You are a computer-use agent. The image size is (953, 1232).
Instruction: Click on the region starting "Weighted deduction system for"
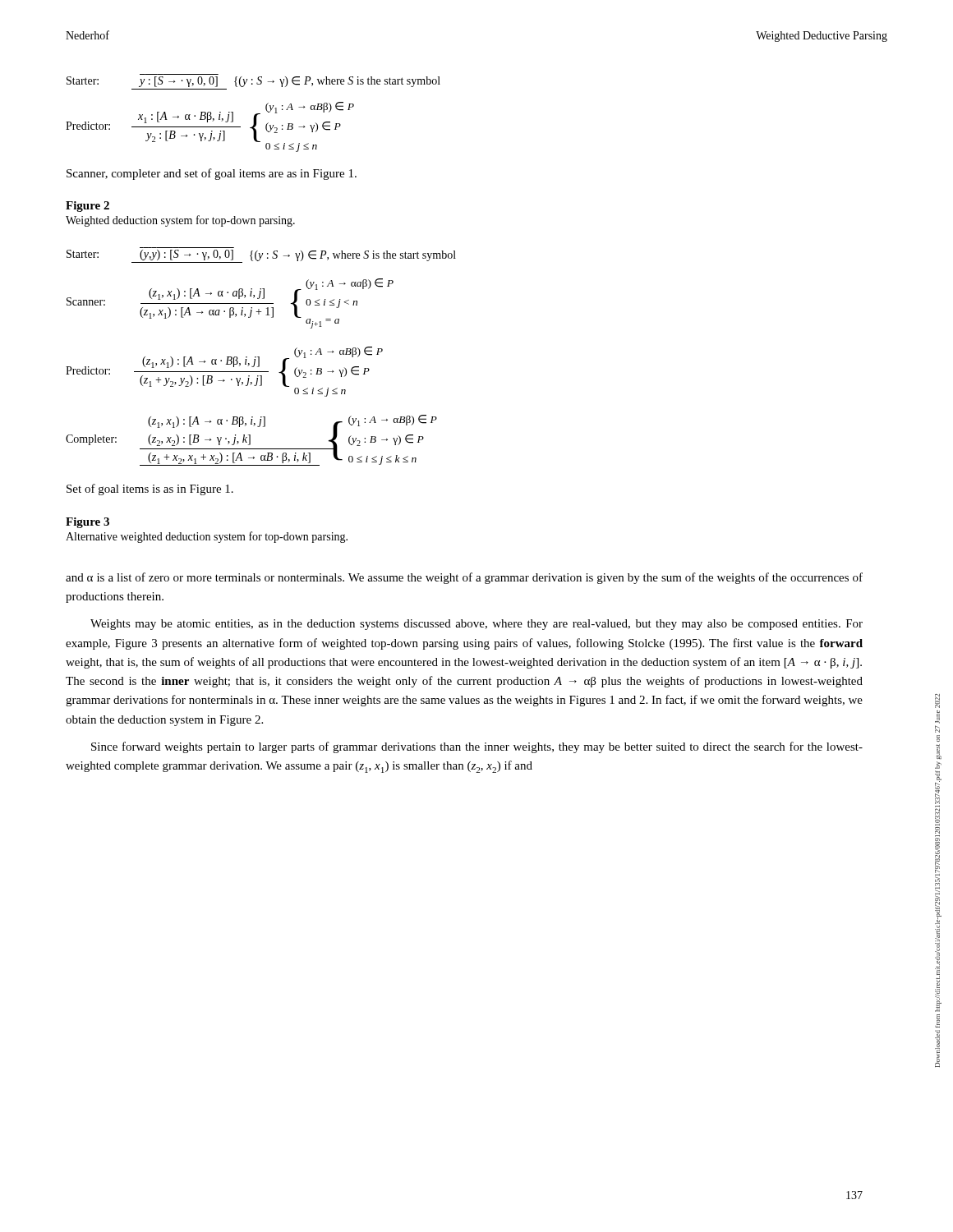click(181, 220)
